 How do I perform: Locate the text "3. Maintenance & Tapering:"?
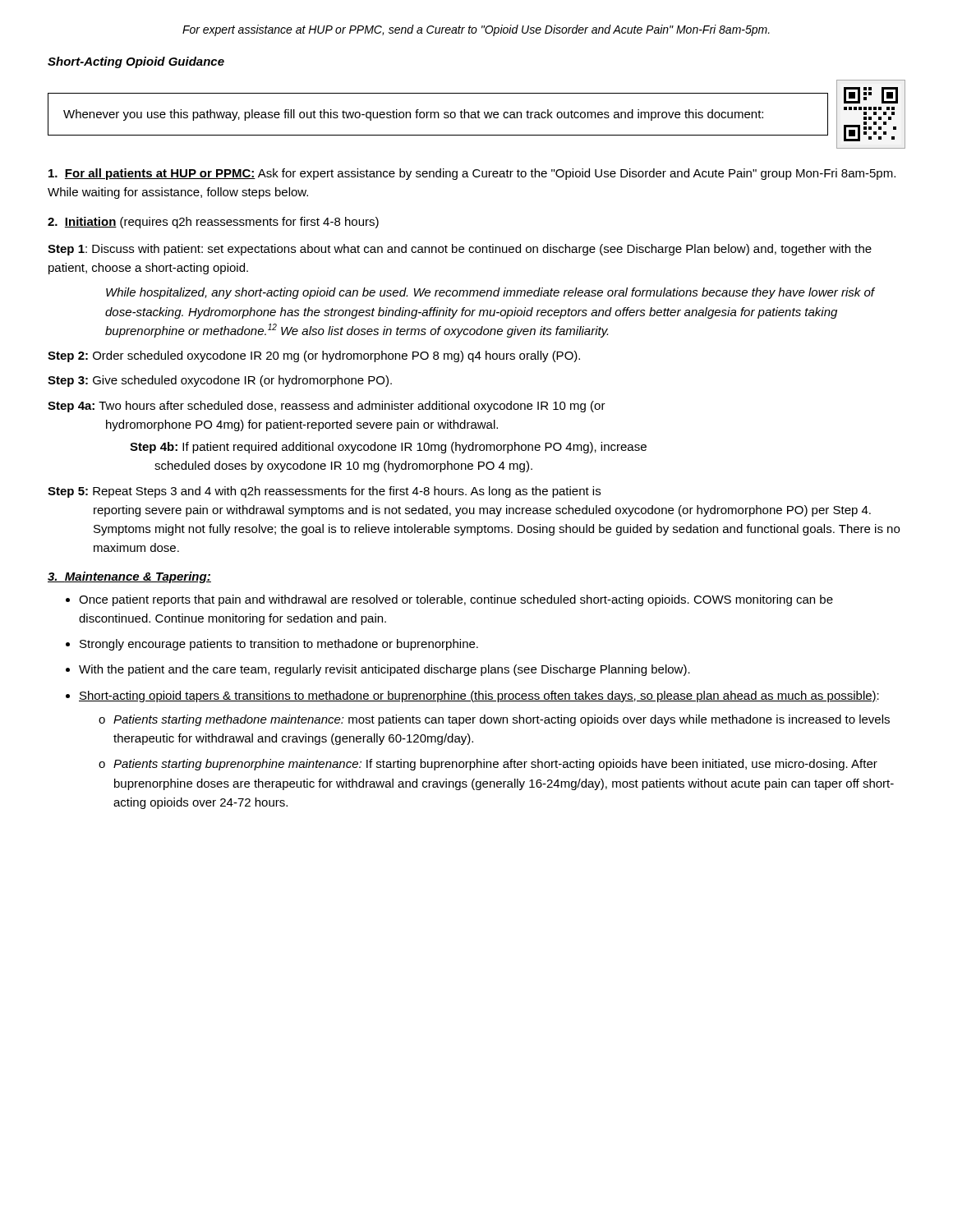[x=129, y=576]
